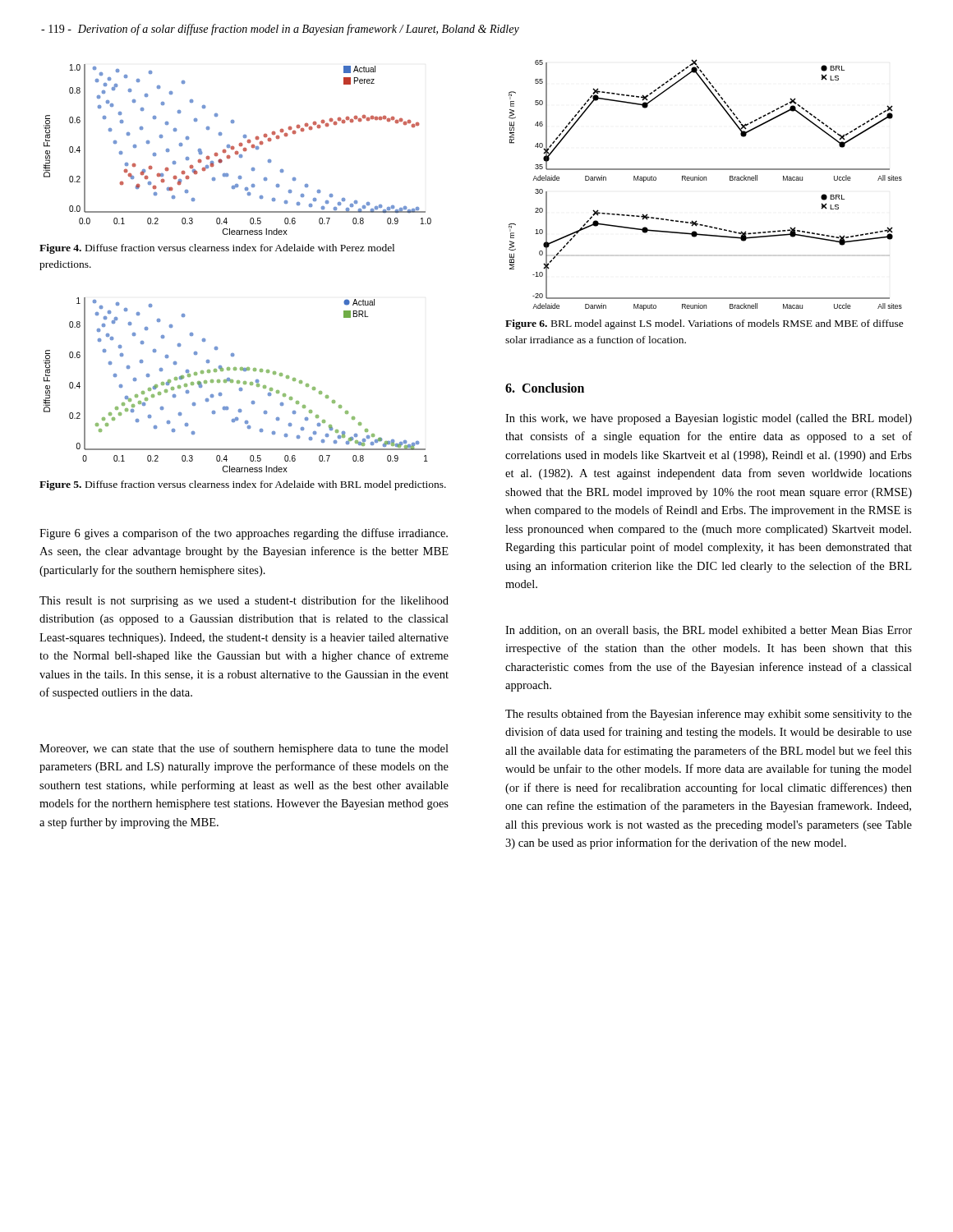Locate the text block with the text "This result is not surprising as we"

pyautogui.click(x=244, y=647)
